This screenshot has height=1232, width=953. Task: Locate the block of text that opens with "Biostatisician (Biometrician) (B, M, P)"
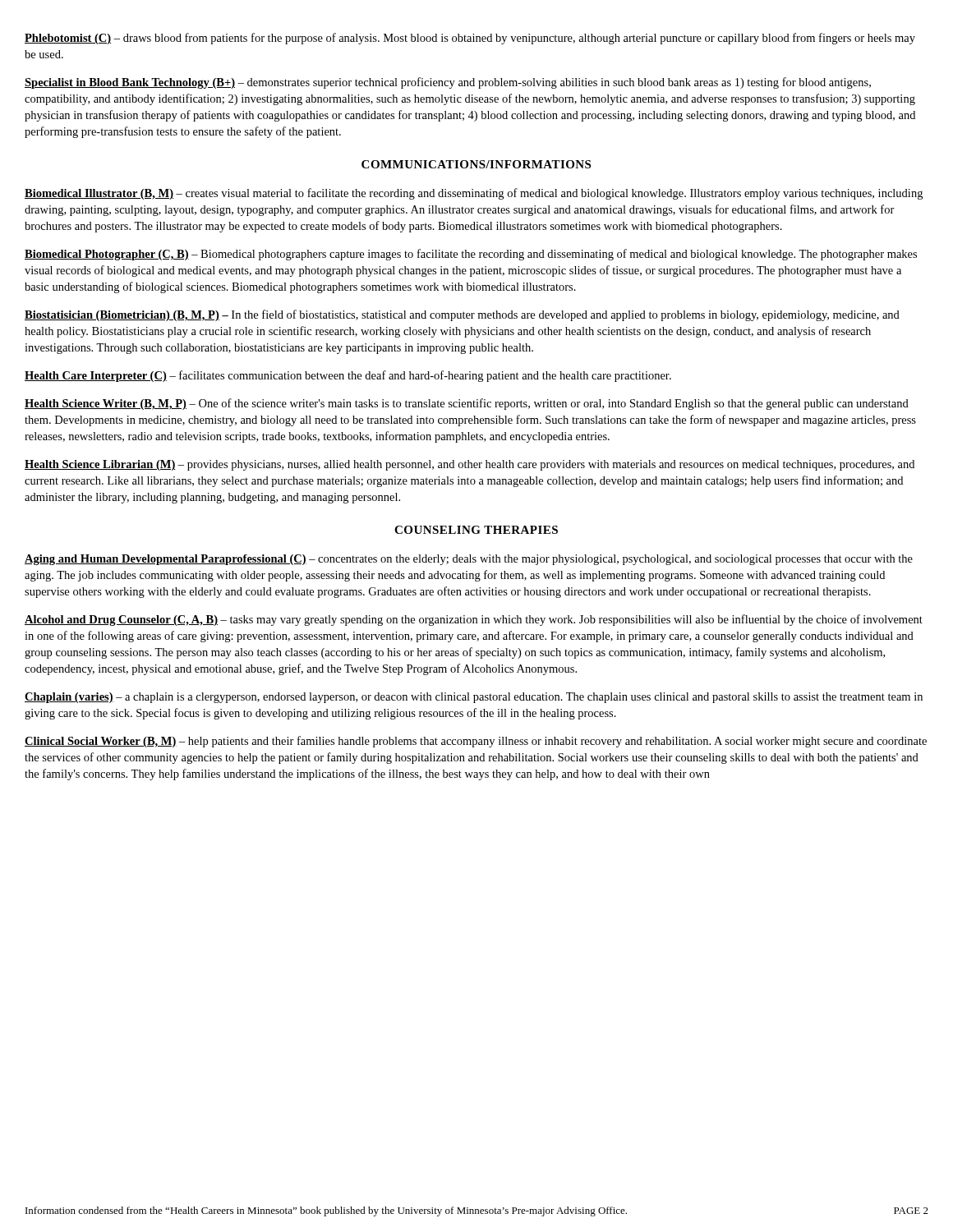[x=462, y=331]
